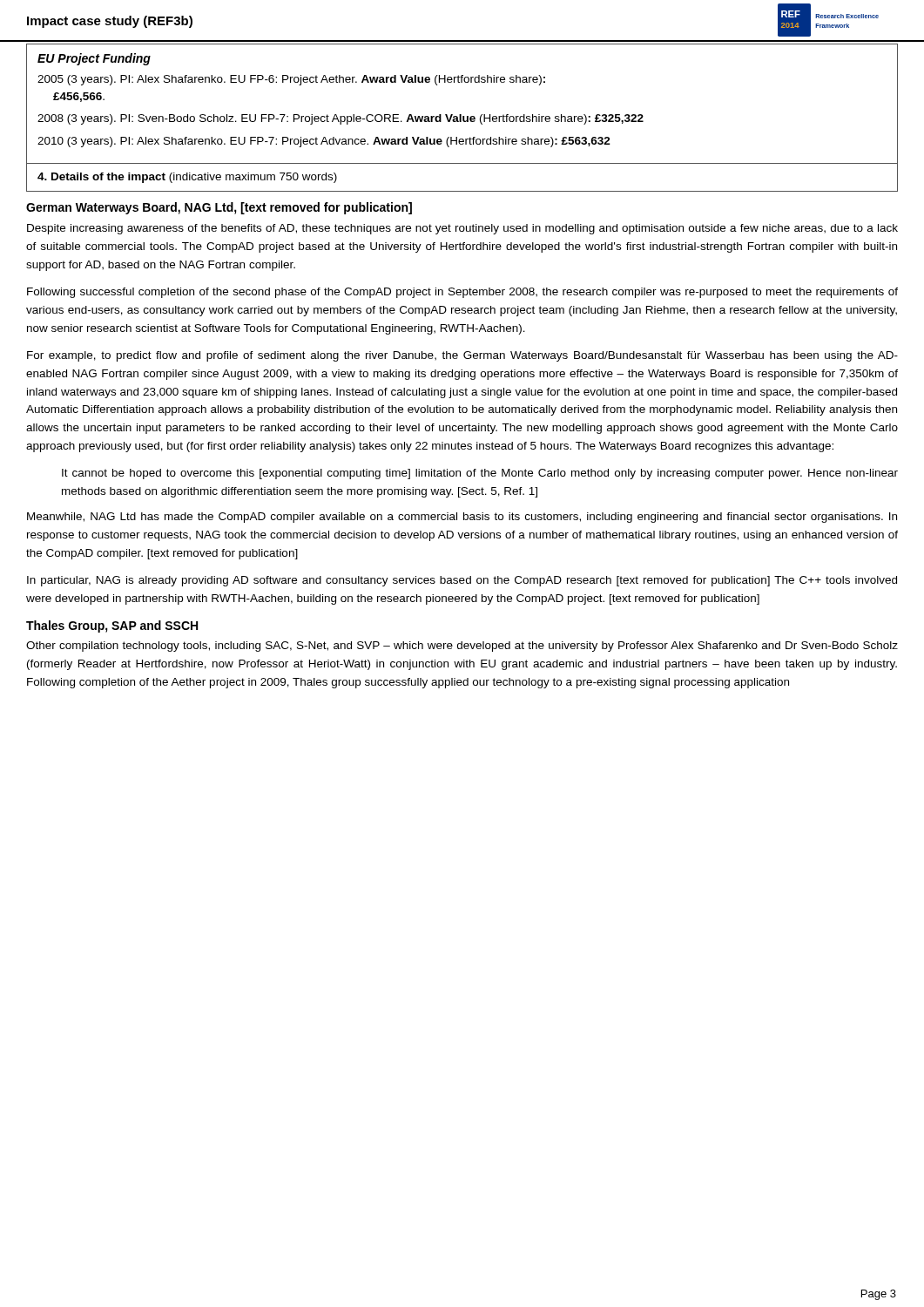Locate the region starting "For example, to predict flow and profile"
The image size is (924, 1307).
(462, 400)
